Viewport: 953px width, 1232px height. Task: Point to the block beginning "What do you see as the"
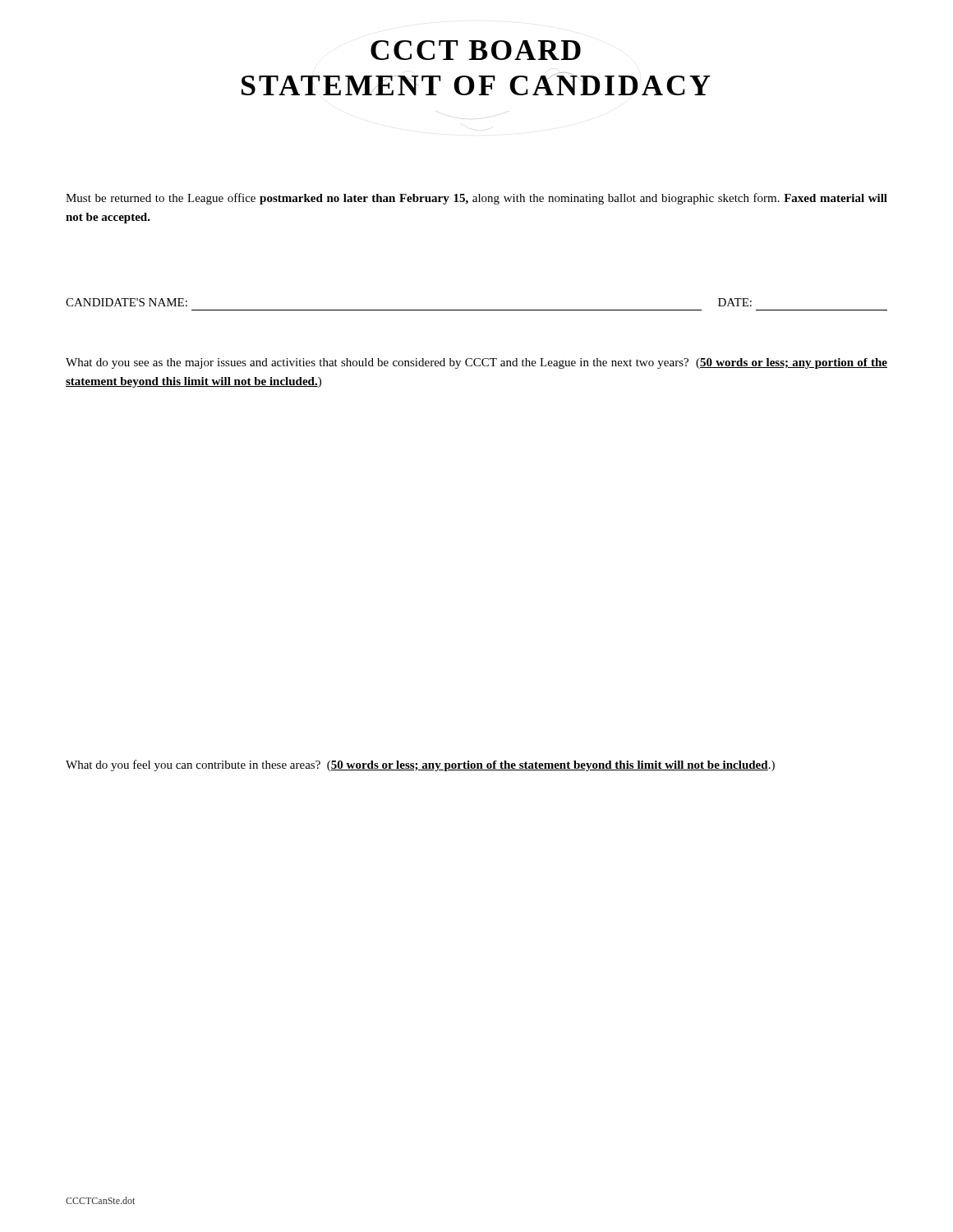(x=476, y=371)
